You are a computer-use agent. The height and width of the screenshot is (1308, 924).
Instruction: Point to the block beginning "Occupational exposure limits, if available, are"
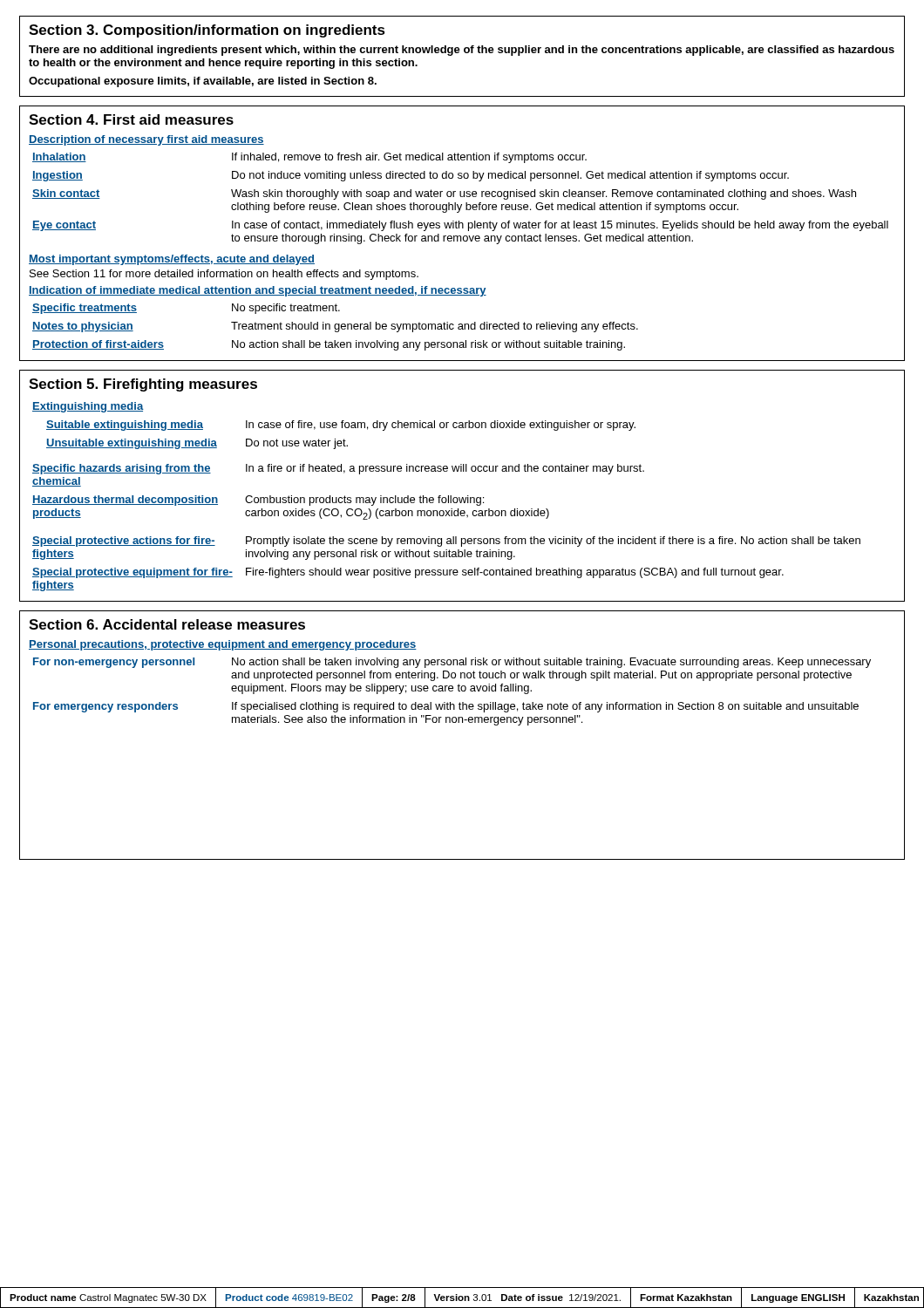(203, 81)
